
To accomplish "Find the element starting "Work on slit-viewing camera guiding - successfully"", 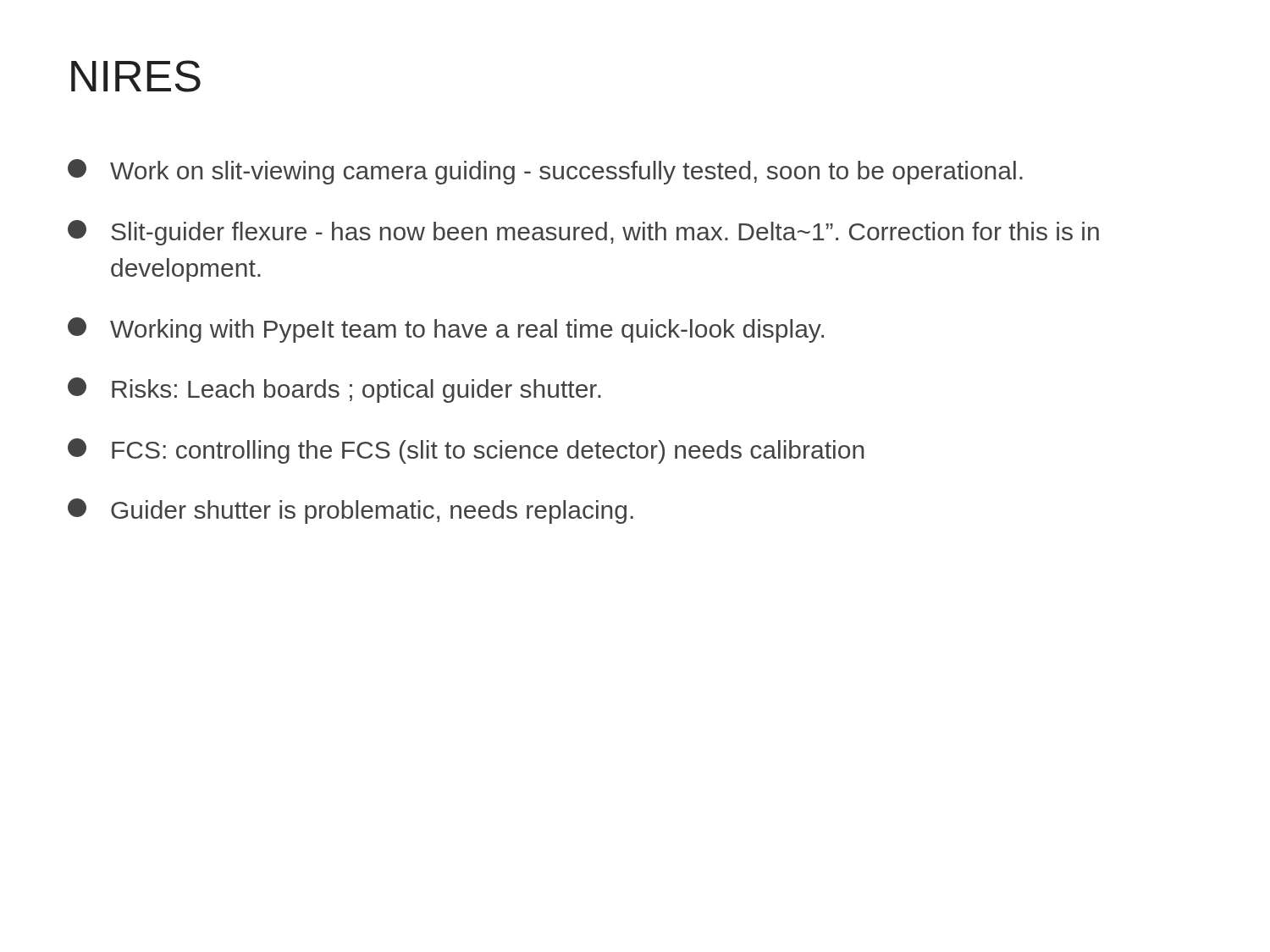I will pyautogui.click(x=635, y=171).
